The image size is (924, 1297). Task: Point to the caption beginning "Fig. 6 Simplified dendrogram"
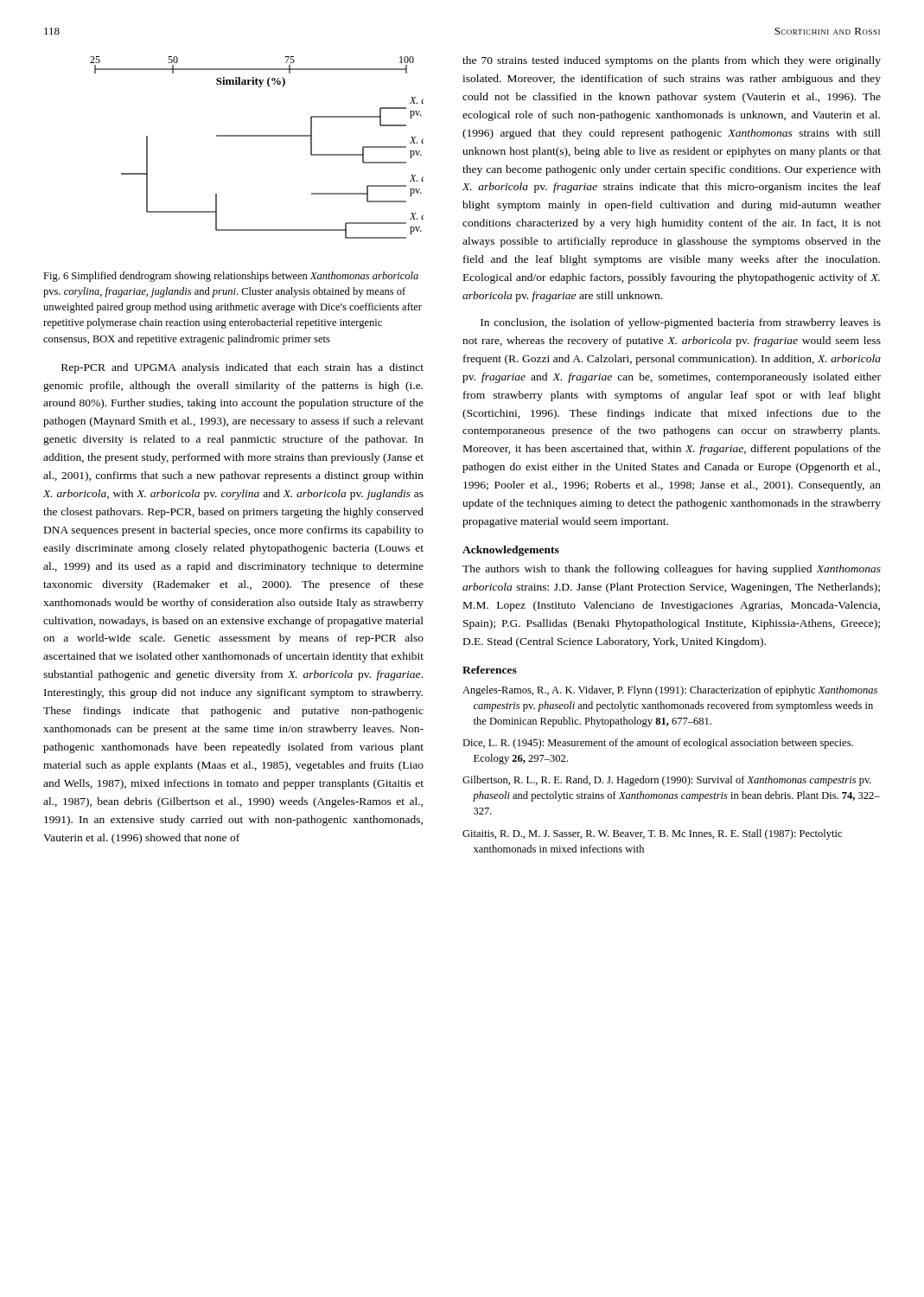click(x=233, y=307)
